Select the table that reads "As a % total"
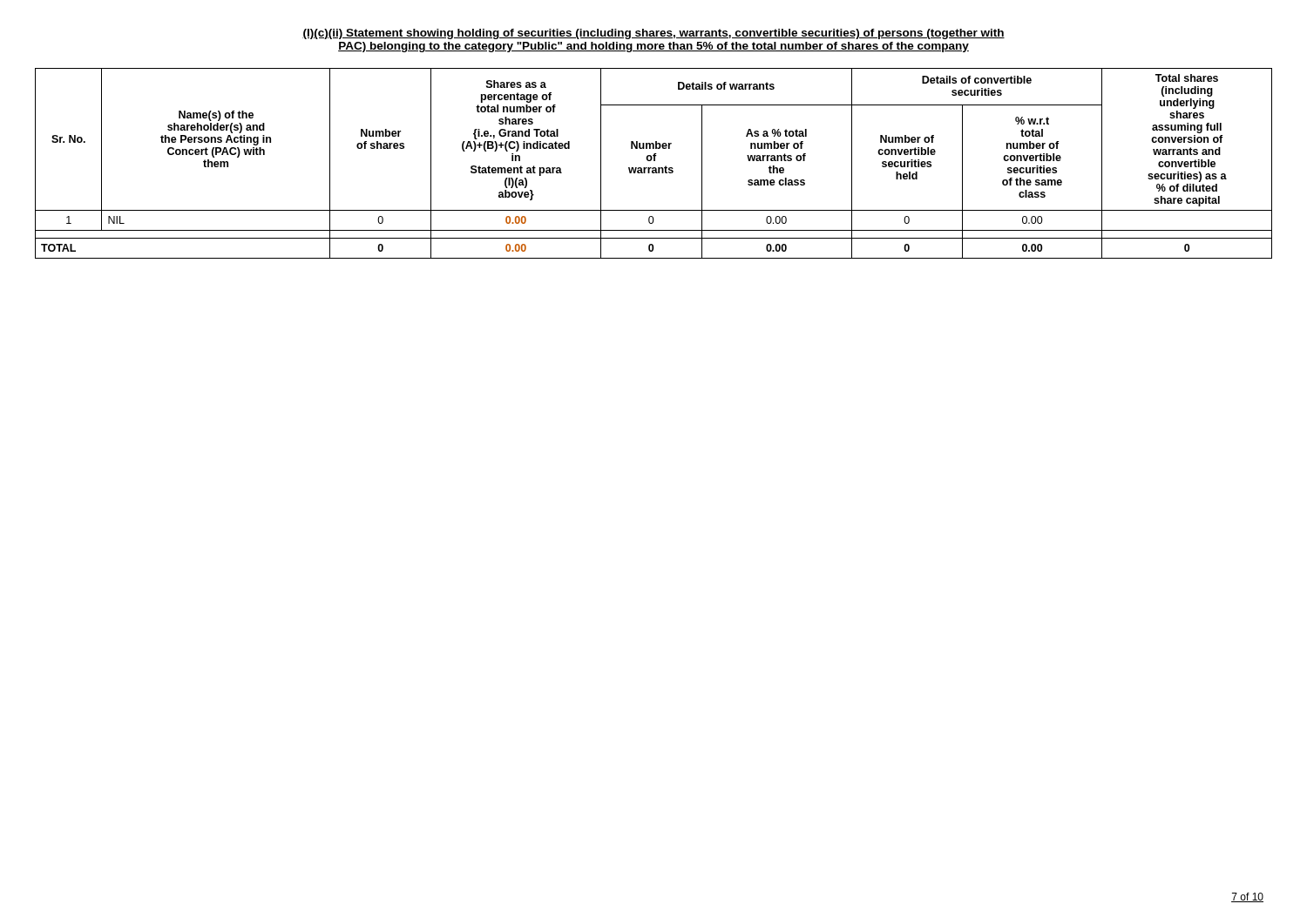This screenshot has width=1307, height=924. 654,163
